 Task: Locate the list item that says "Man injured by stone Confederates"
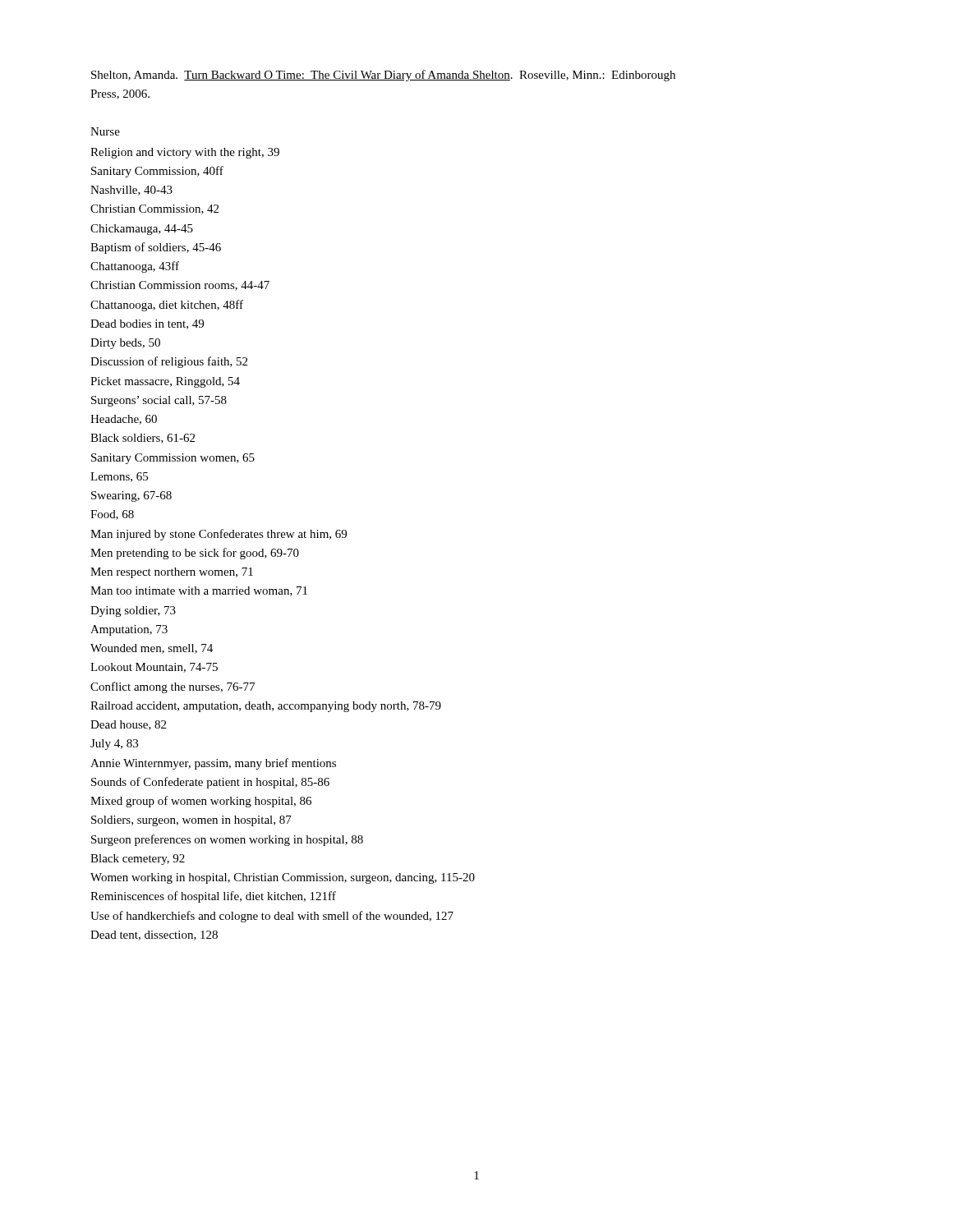219,533
